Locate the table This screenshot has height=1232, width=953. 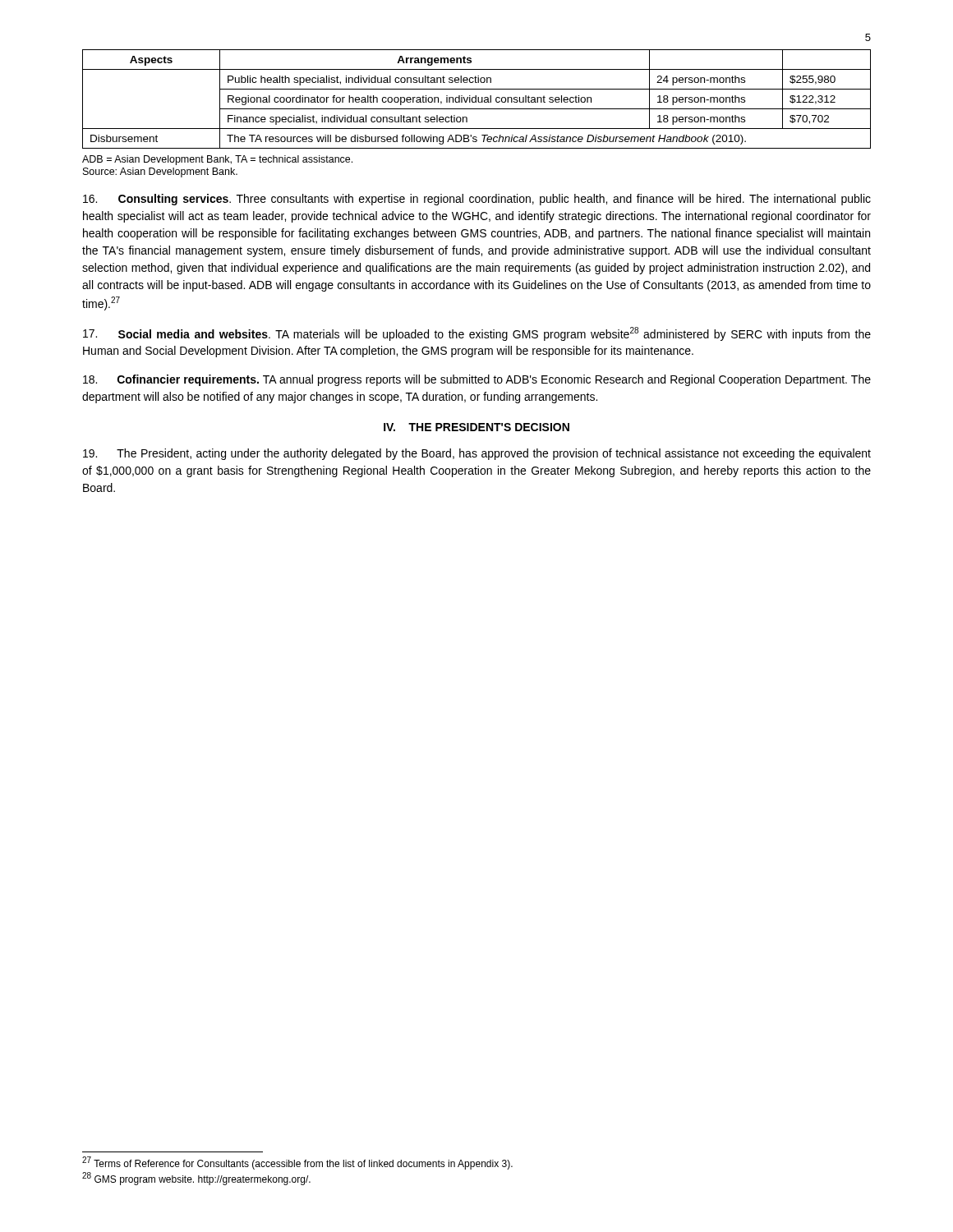coord(476,99)
